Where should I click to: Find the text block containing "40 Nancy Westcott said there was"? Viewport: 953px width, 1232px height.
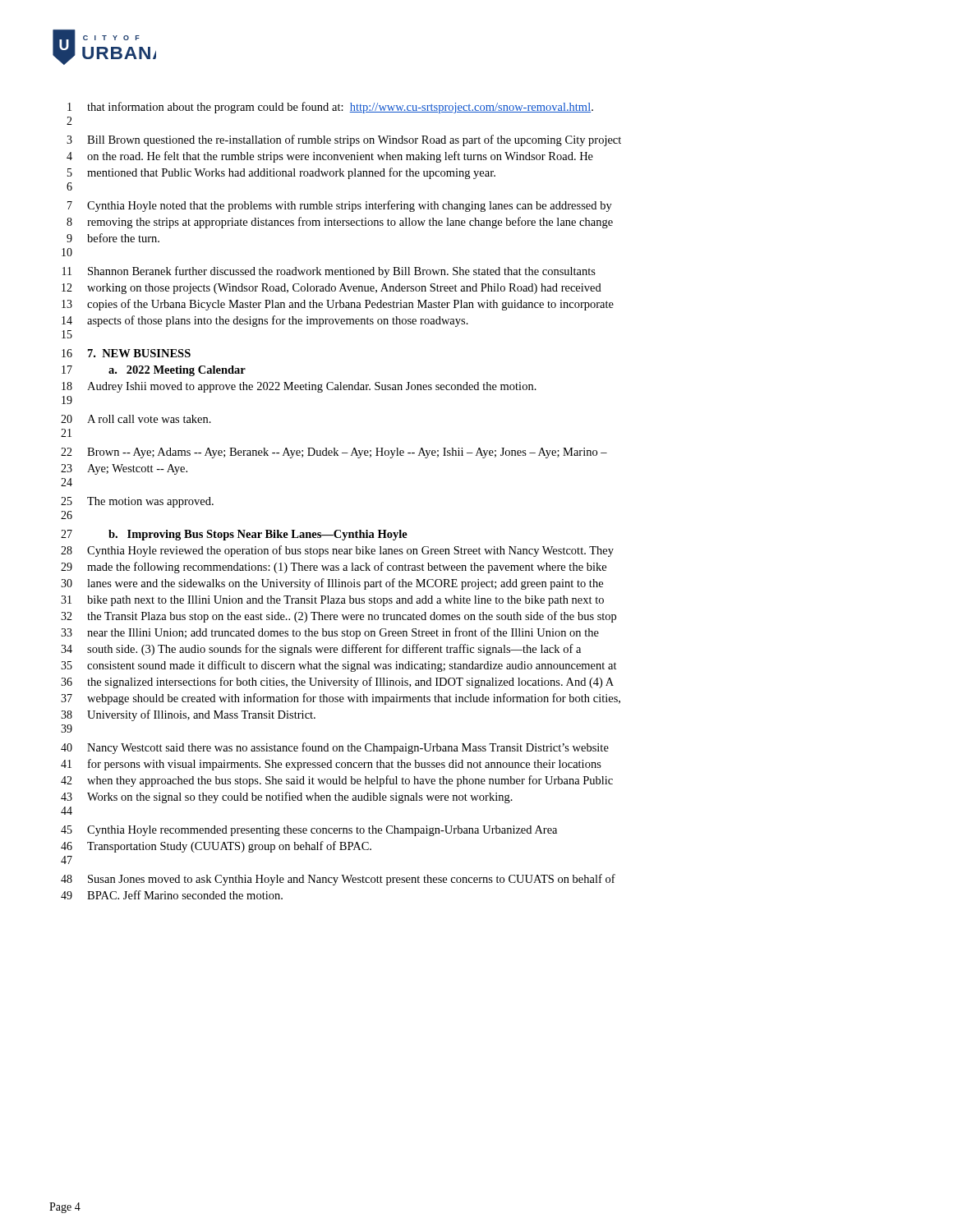point(476,747)
